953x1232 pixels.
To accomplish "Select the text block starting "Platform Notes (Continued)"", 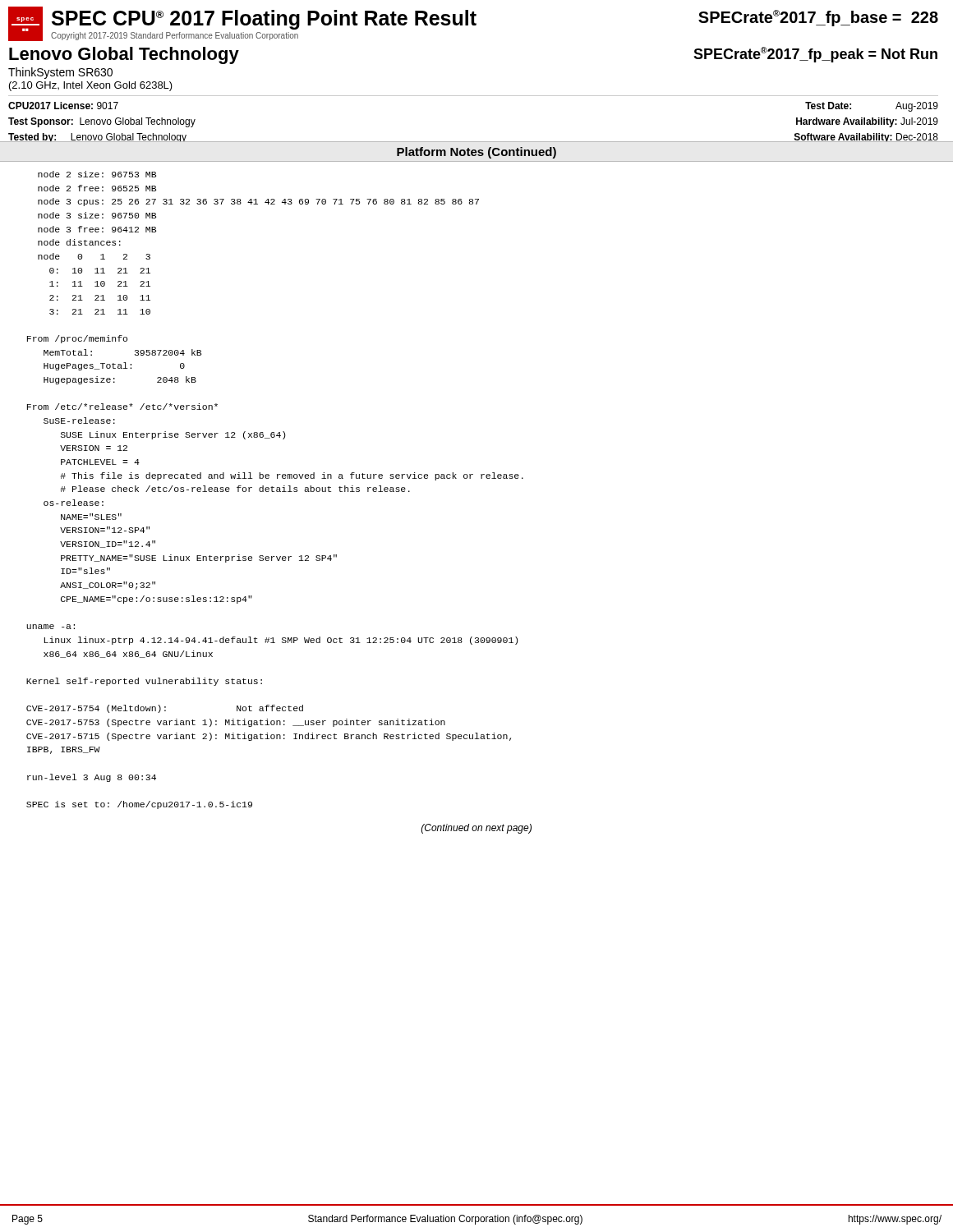I will (x=476, y=152).
